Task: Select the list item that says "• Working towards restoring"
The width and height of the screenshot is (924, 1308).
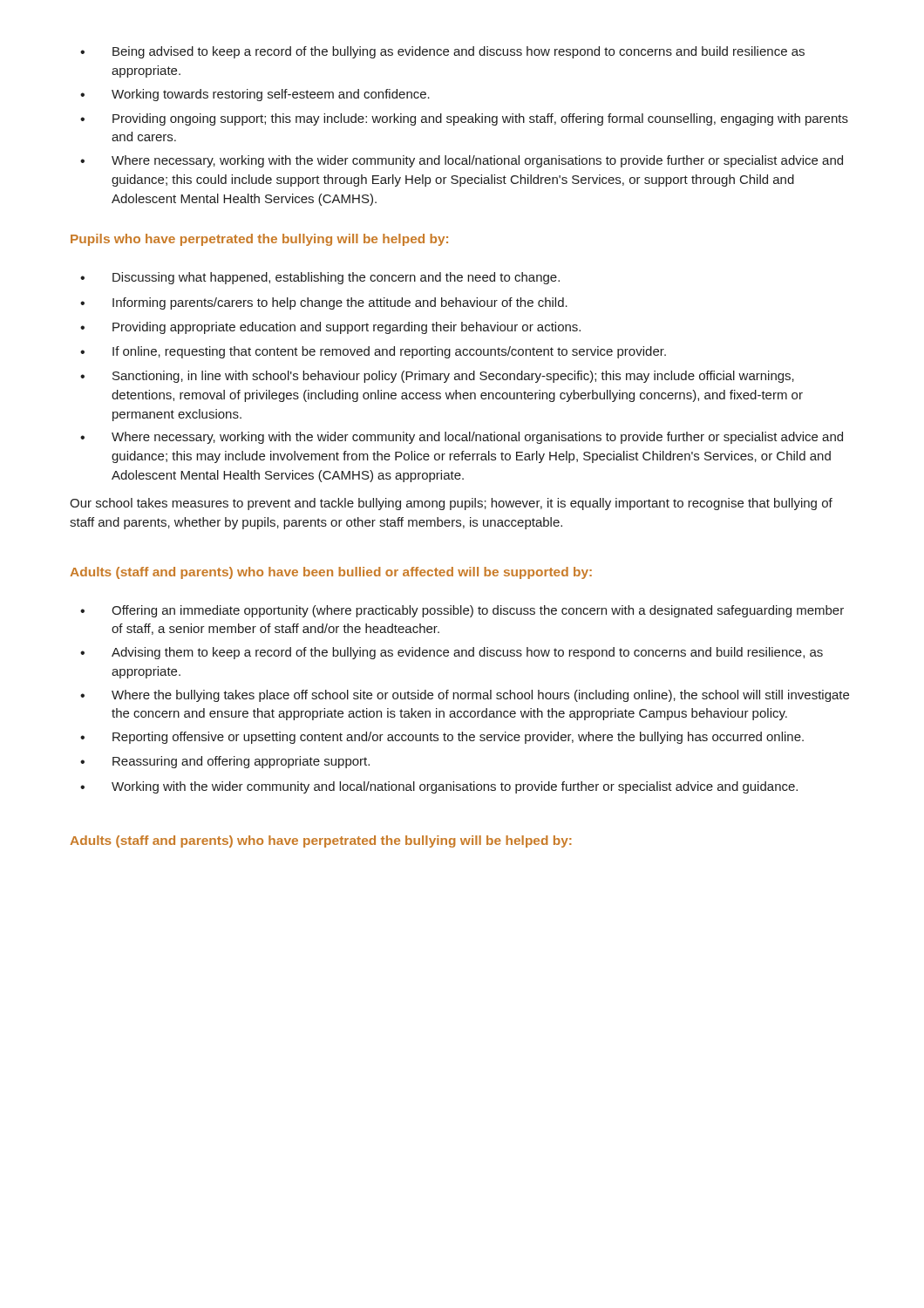Action: click(255, 95)
